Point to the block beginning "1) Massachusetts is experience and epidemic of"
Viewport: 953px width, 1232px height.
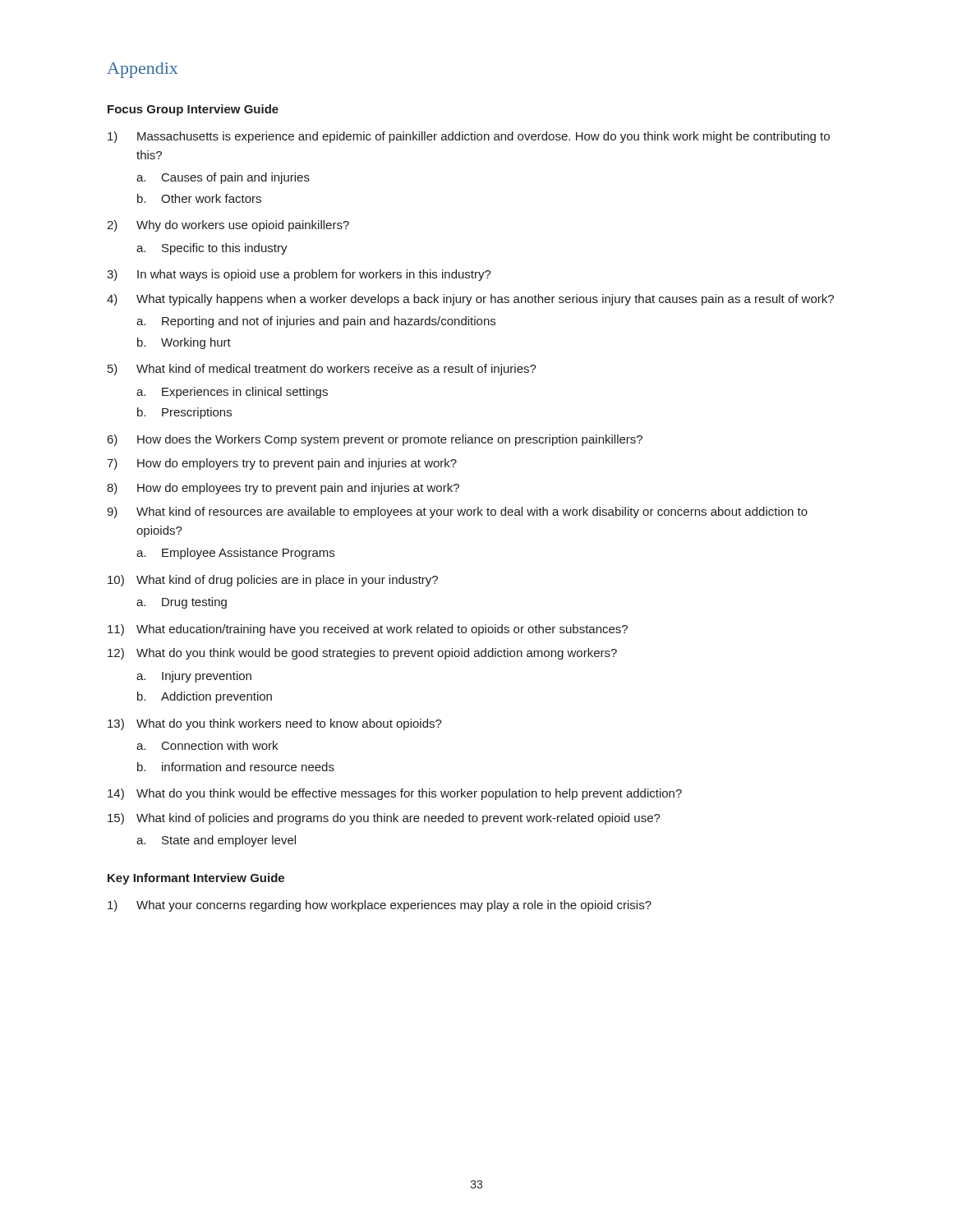click(469, 137)
